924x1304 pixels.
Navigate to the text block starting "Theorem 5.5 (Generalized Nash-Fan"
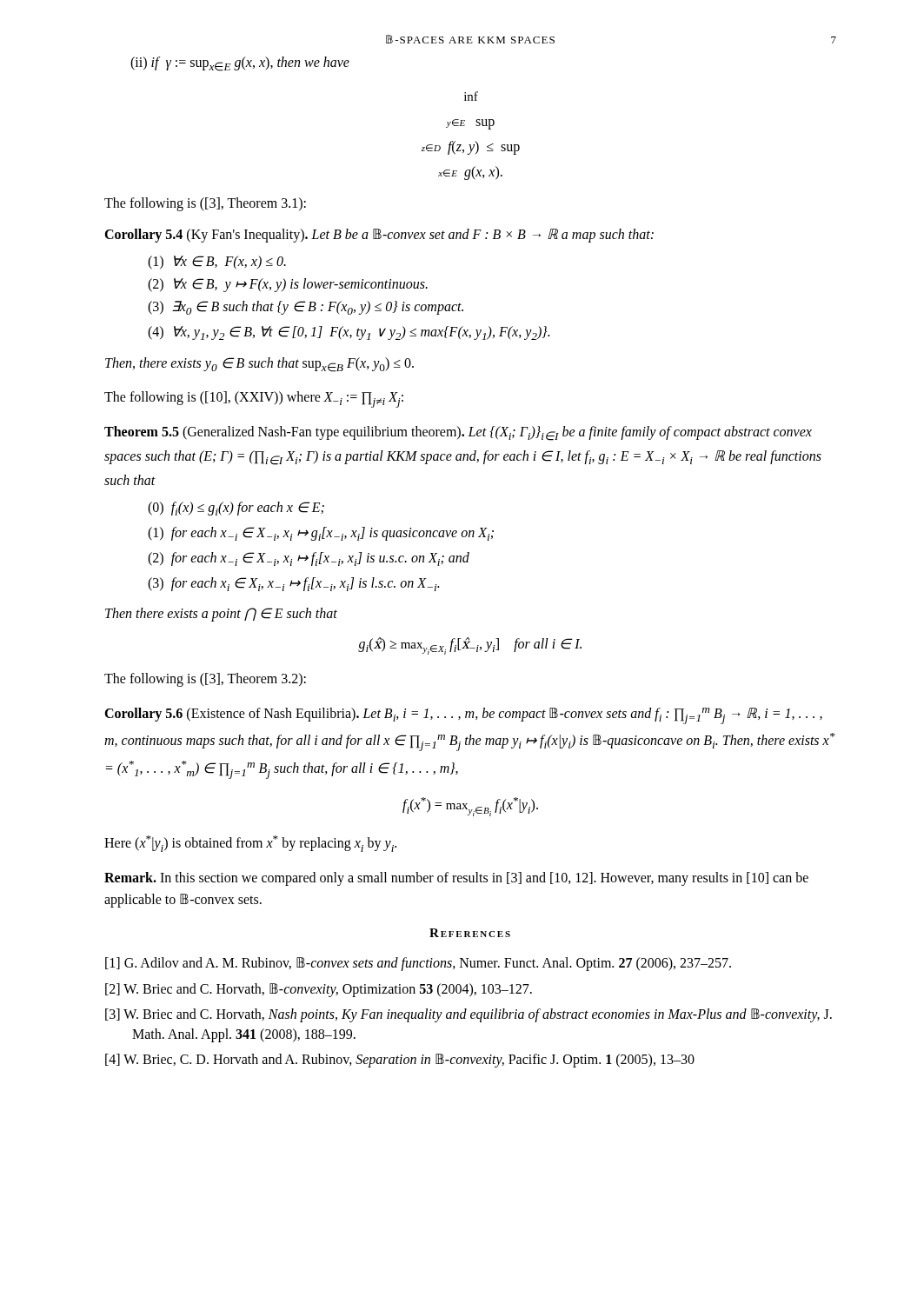click(x=463, y=456)
